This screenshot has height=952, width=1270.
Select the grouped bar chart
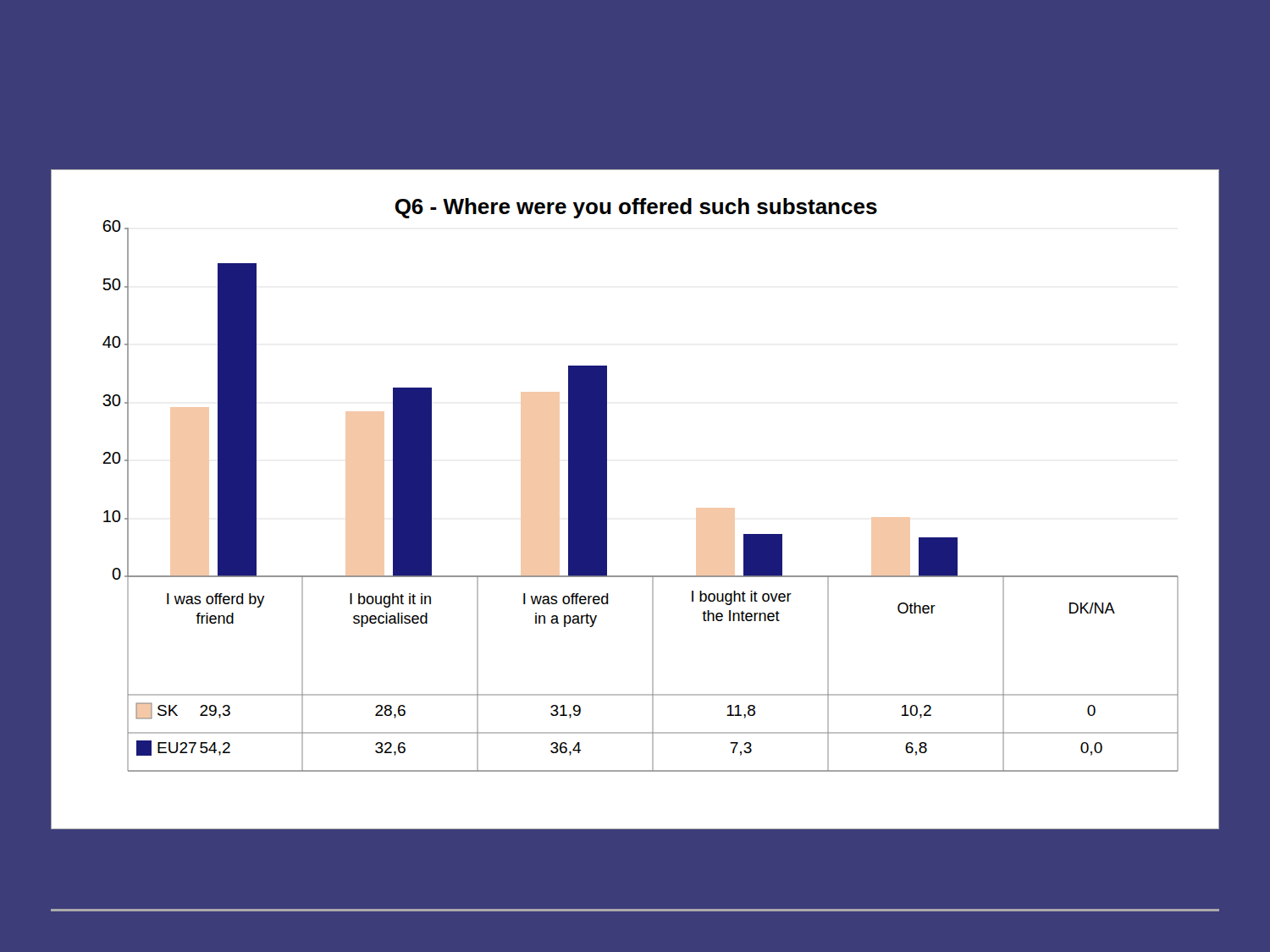click(635, 499)
